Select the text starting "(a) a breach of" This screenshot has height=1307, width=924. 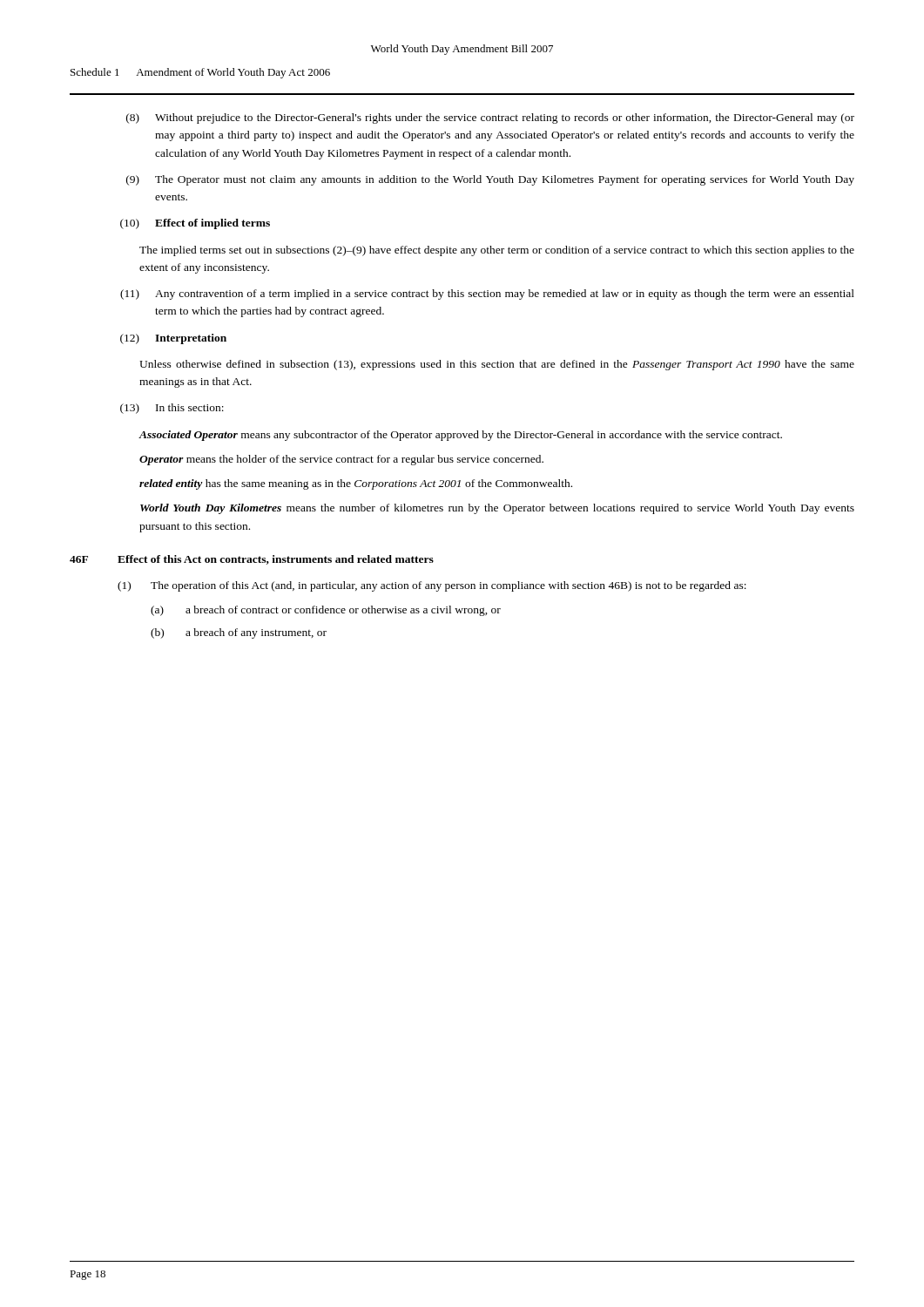[x=503, y=610]
